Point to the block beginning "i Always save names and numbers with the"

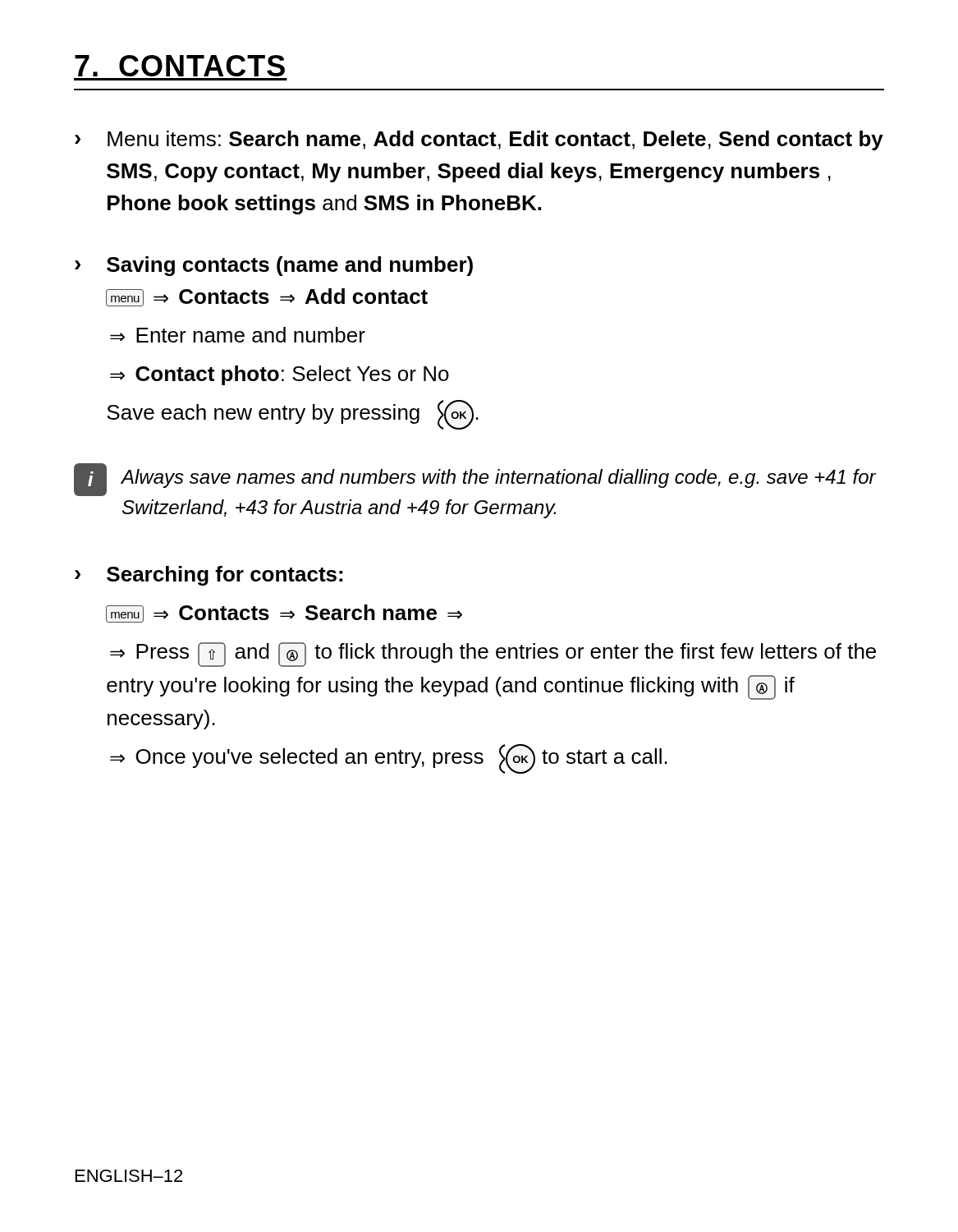[479, 492]
